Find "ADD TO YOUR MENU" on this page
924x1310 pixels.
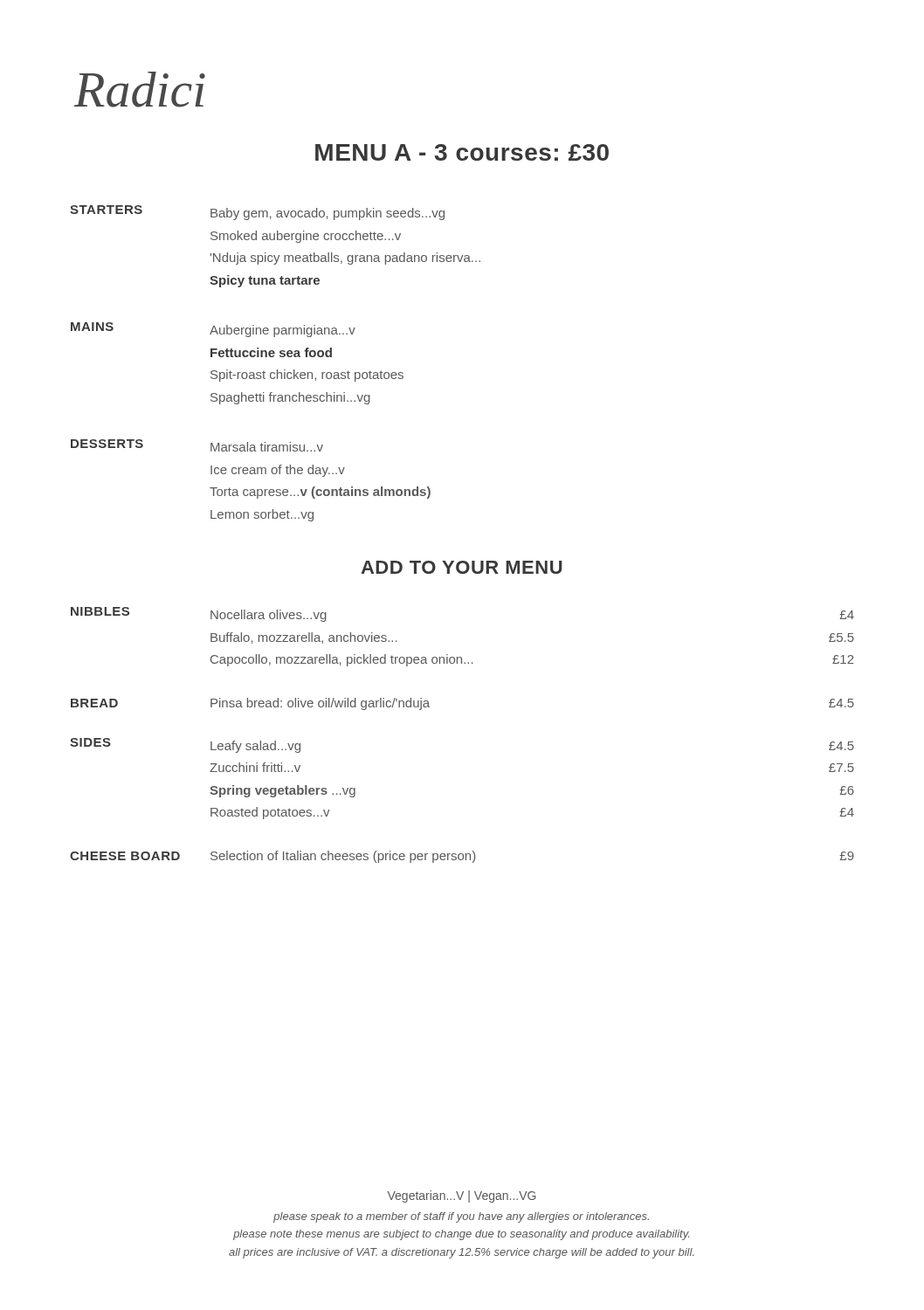[462, 567]
